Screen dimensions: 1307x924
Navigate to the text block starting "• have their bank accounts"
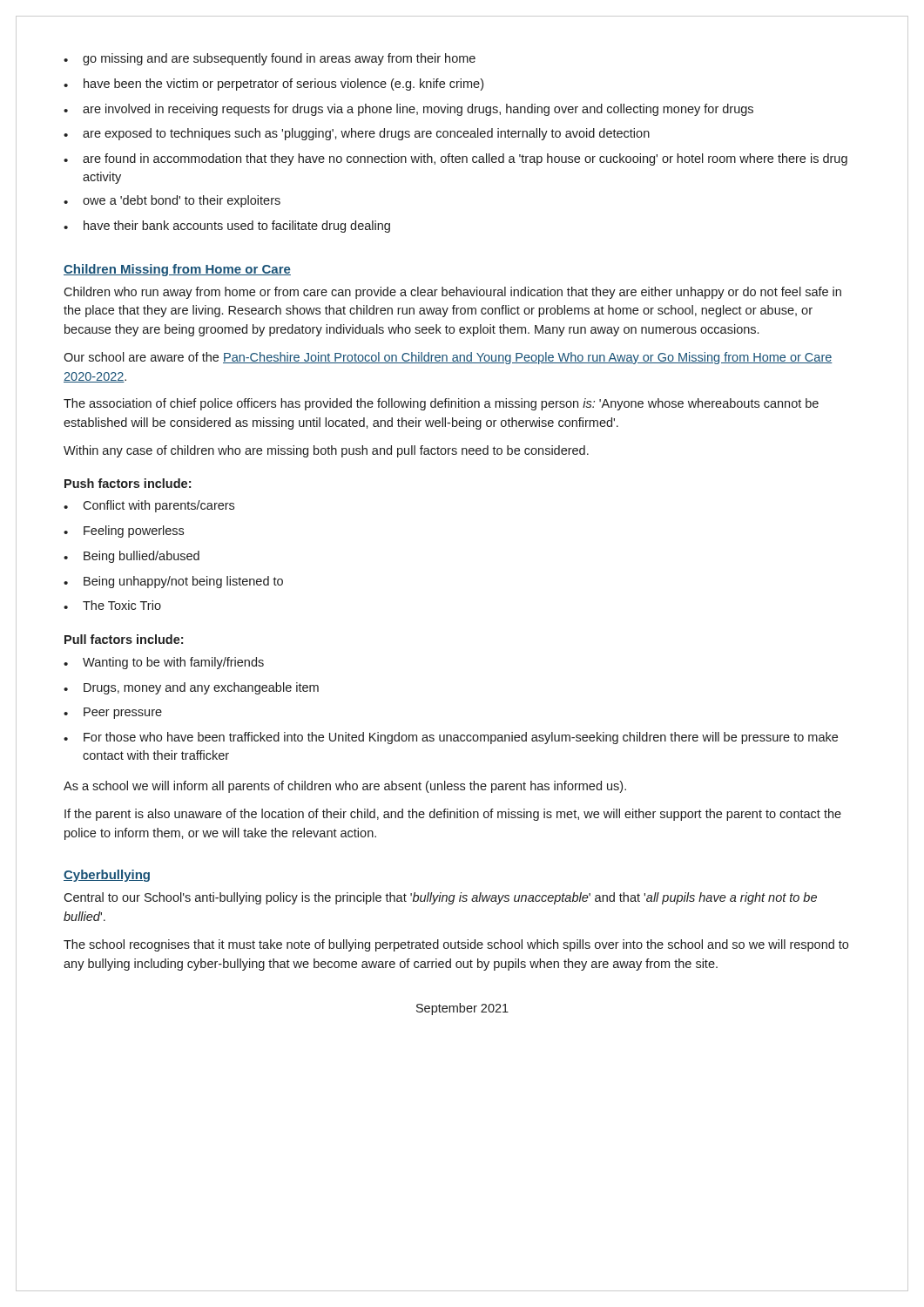227,227
